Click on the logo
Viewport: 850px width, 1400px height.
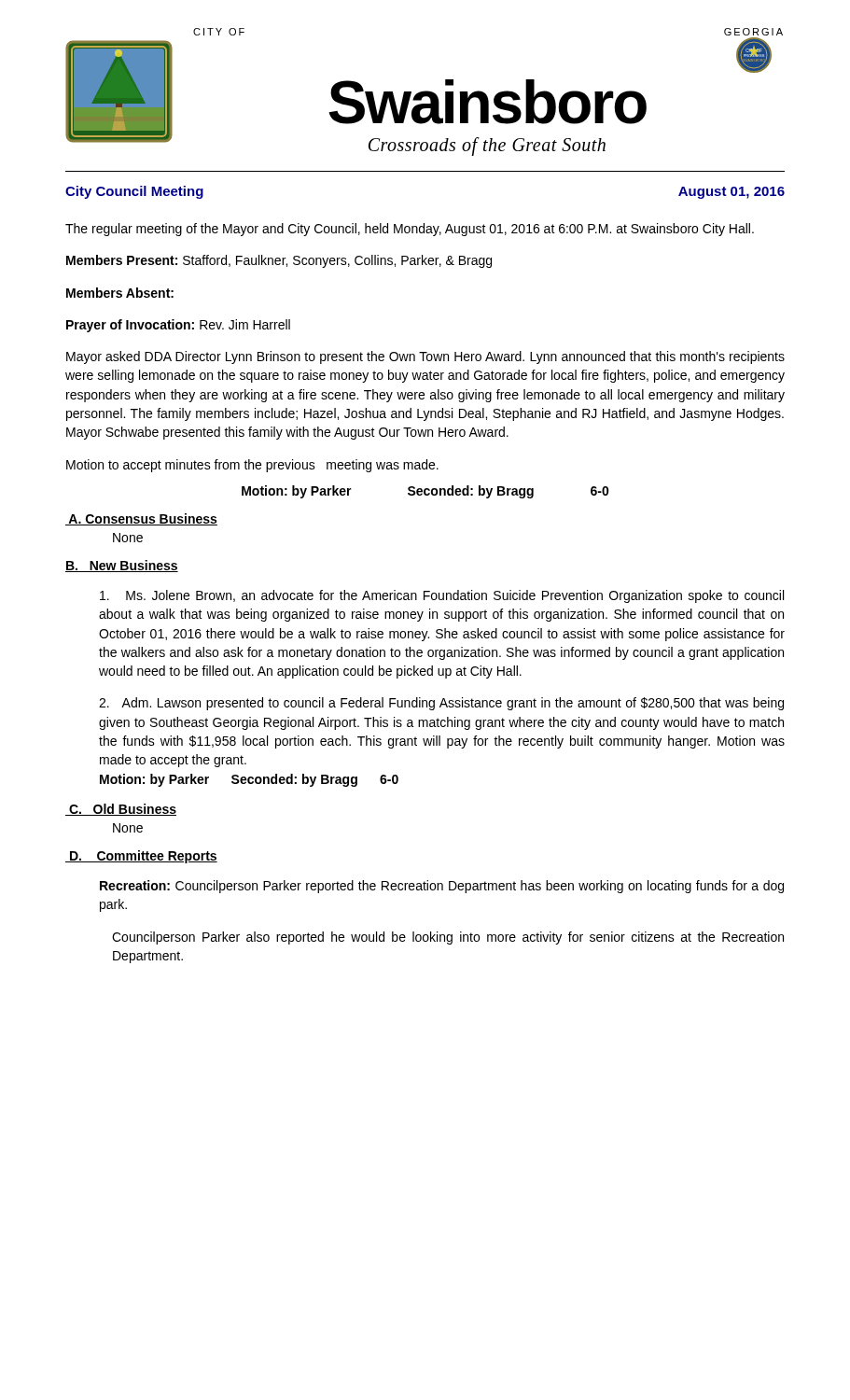(425, 83)
